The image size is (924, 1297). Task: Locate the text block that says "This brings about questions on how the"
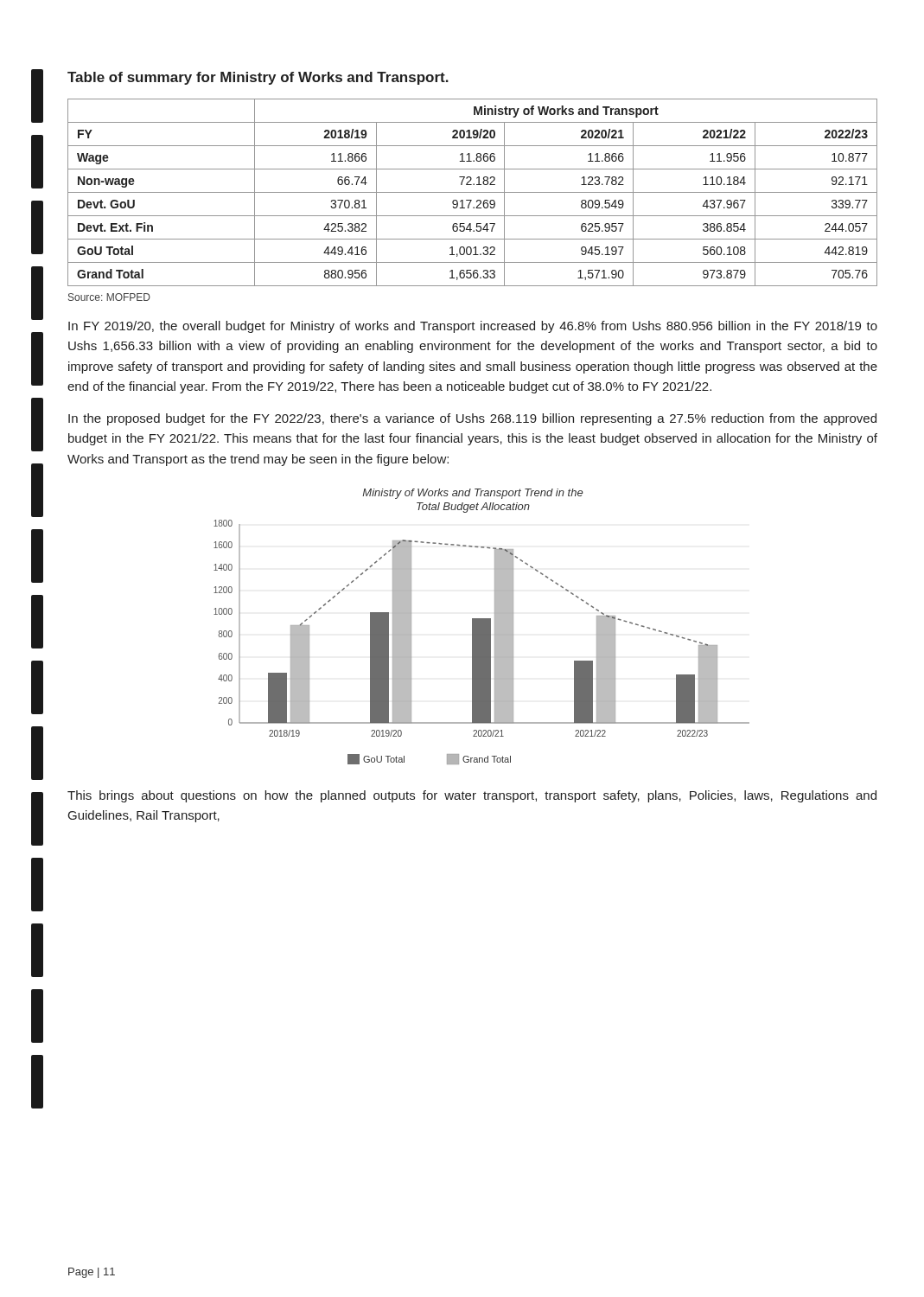point(472,805)
